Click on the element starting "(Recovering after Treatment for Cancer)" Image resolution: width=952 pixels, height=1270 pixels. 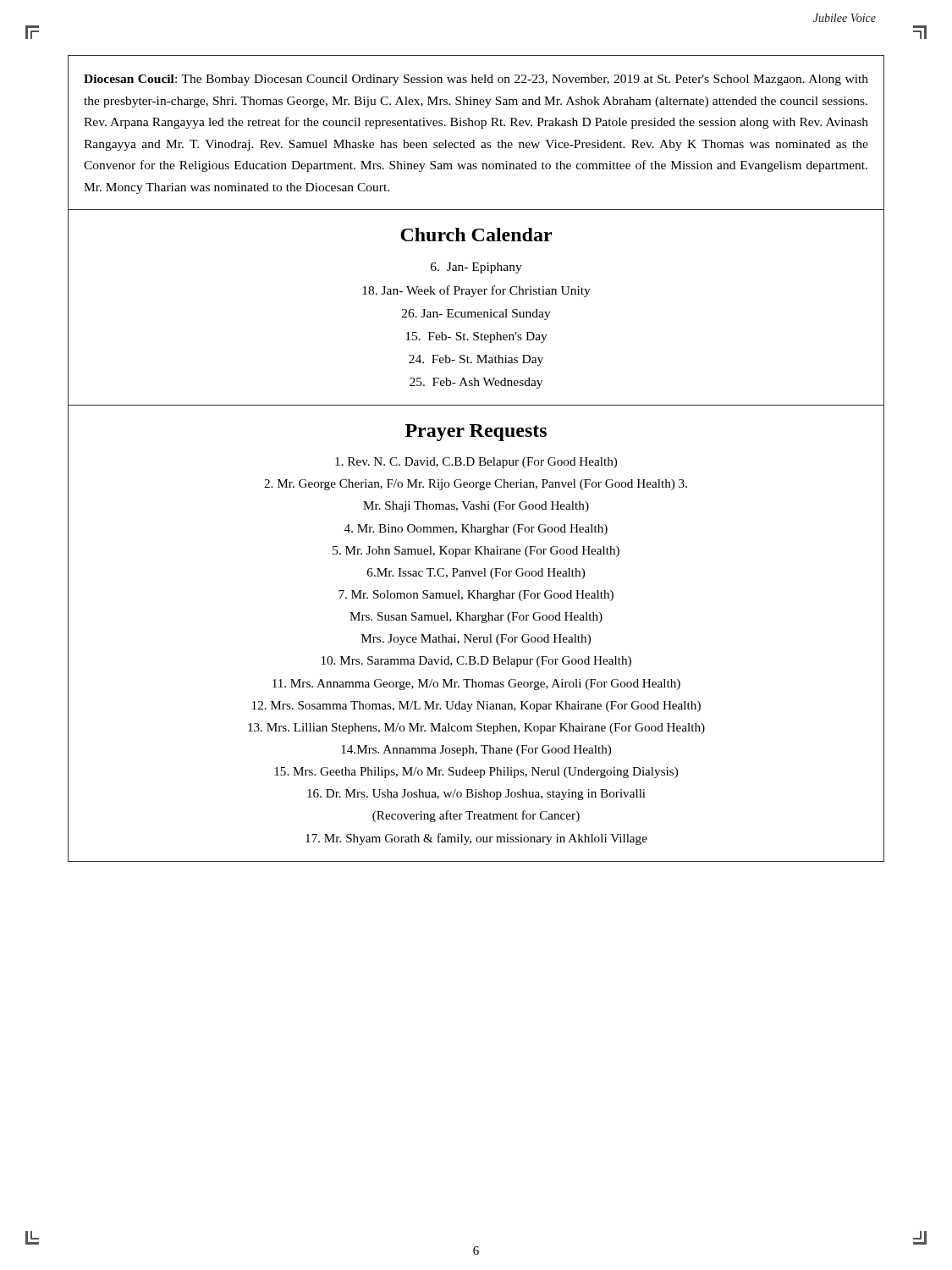click(476, 815)
